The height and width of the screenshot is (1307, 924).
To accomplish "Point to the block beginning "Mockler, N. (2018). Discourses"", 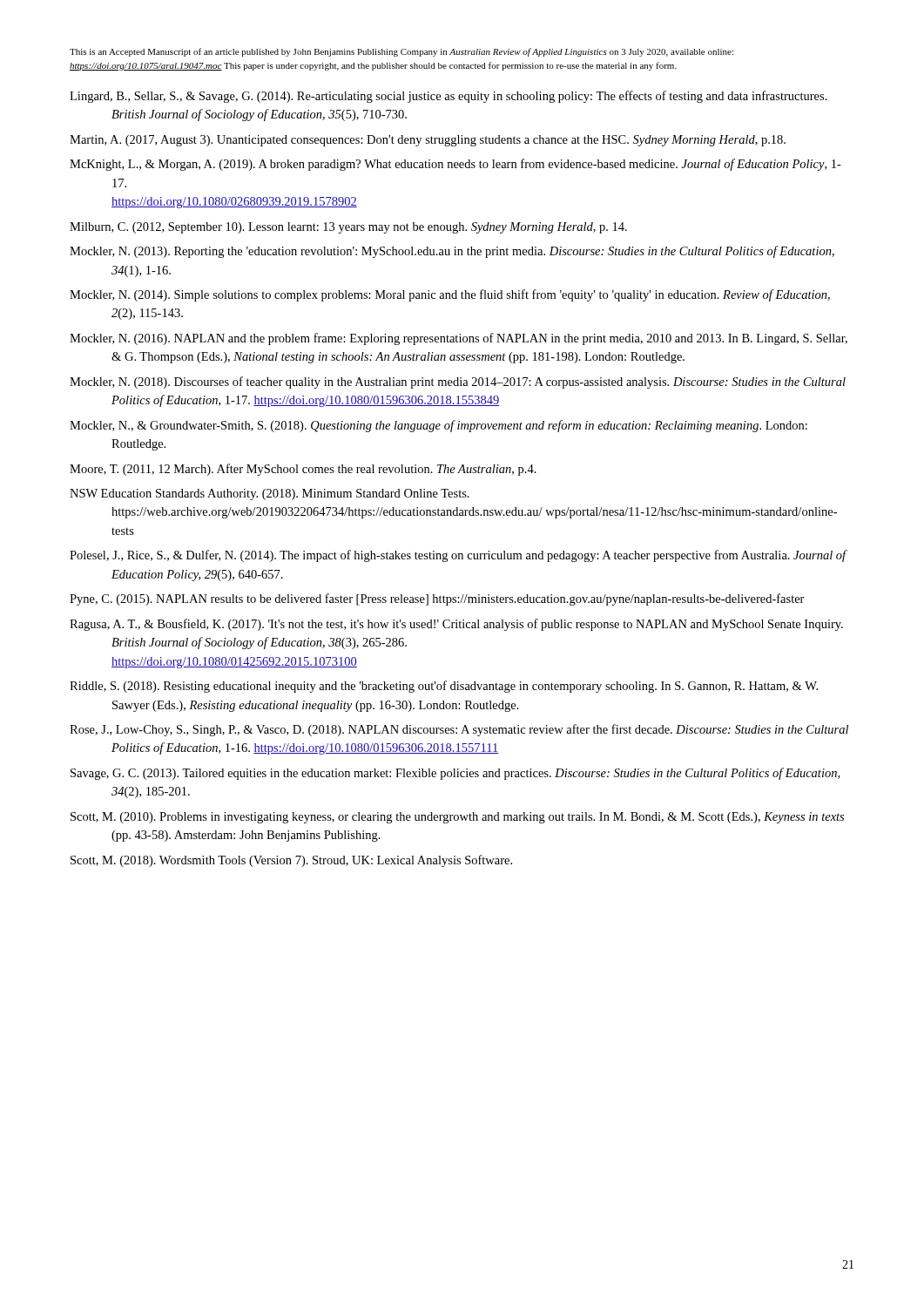I will click(x=458, y=391).
